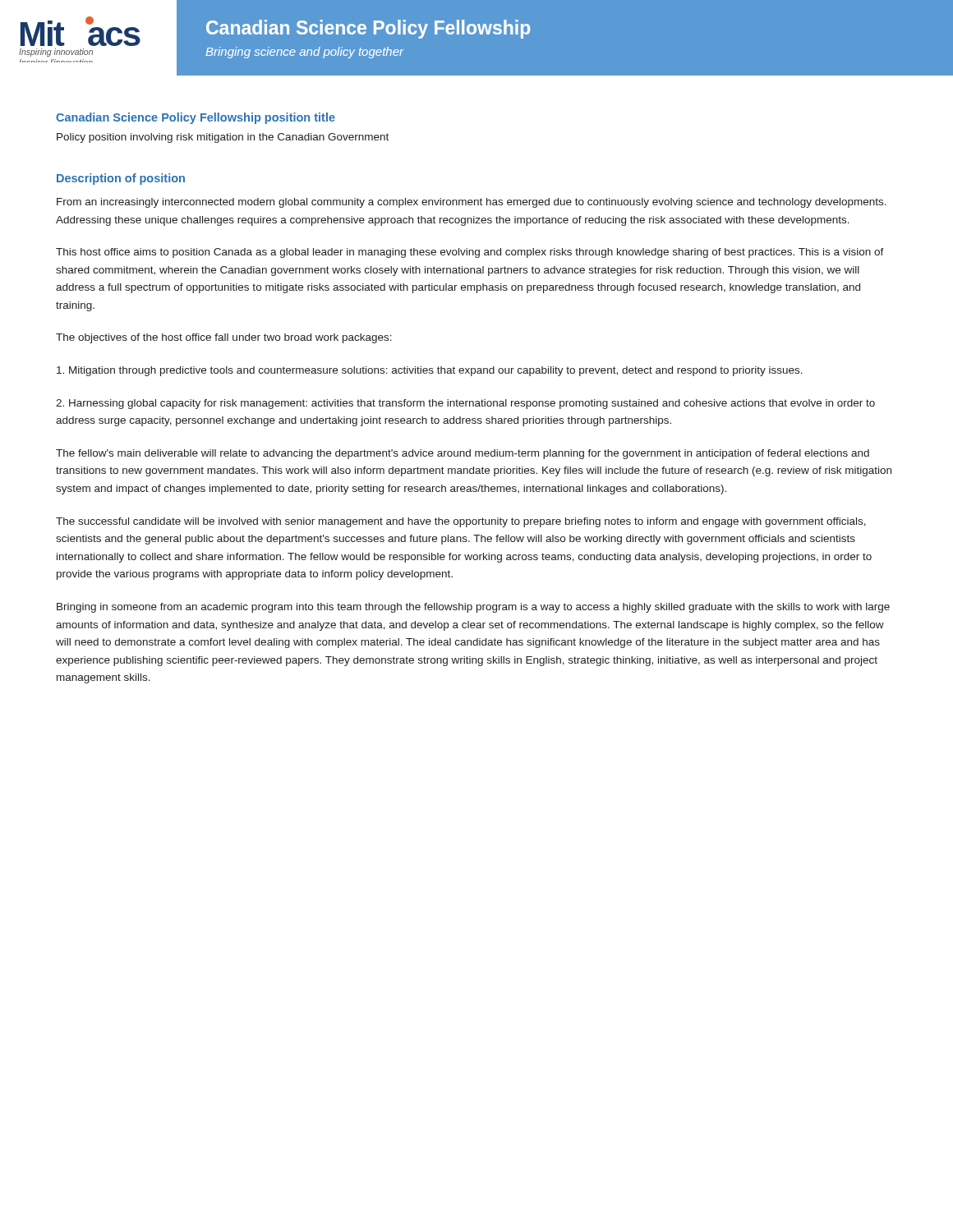Select the text starting "Policy position involving risk mitigation"
953x1232 pixels.
[222, 137]
